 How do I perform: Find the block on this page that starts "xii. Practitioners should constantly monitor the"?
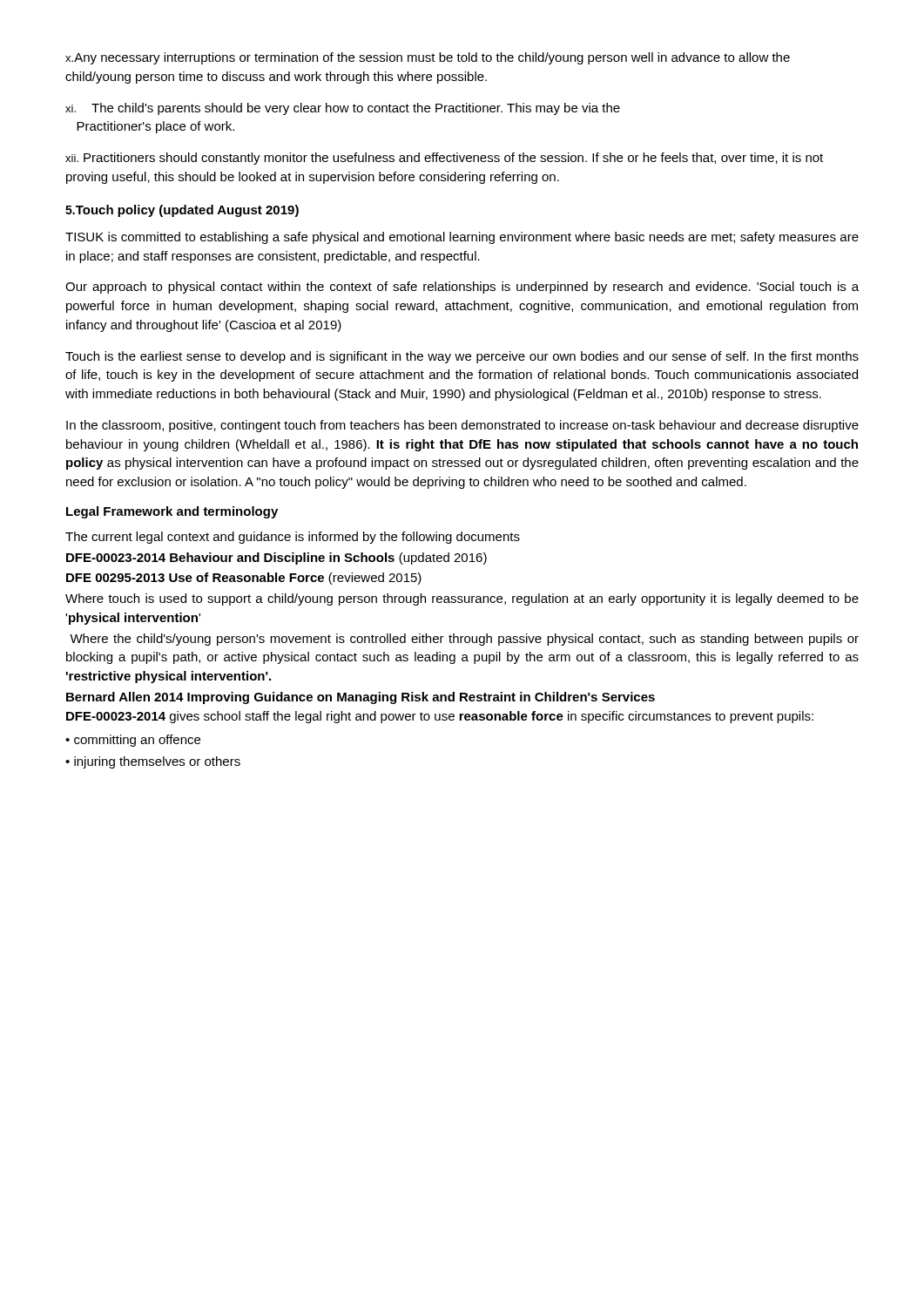click(x=444, y=167)
